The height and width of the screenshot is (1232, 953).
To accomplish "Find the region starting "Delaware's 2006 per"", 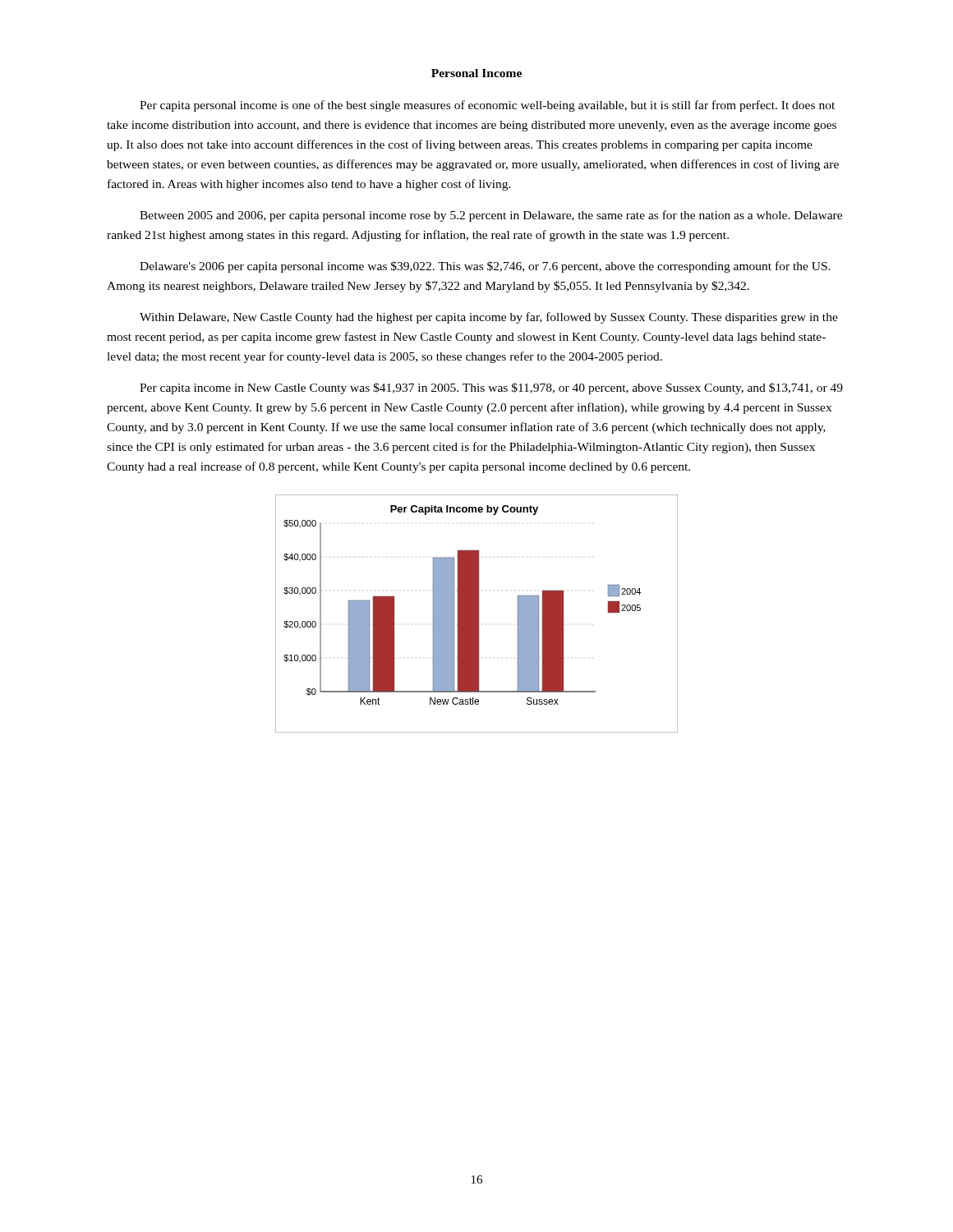I will (x=469, y=276).
